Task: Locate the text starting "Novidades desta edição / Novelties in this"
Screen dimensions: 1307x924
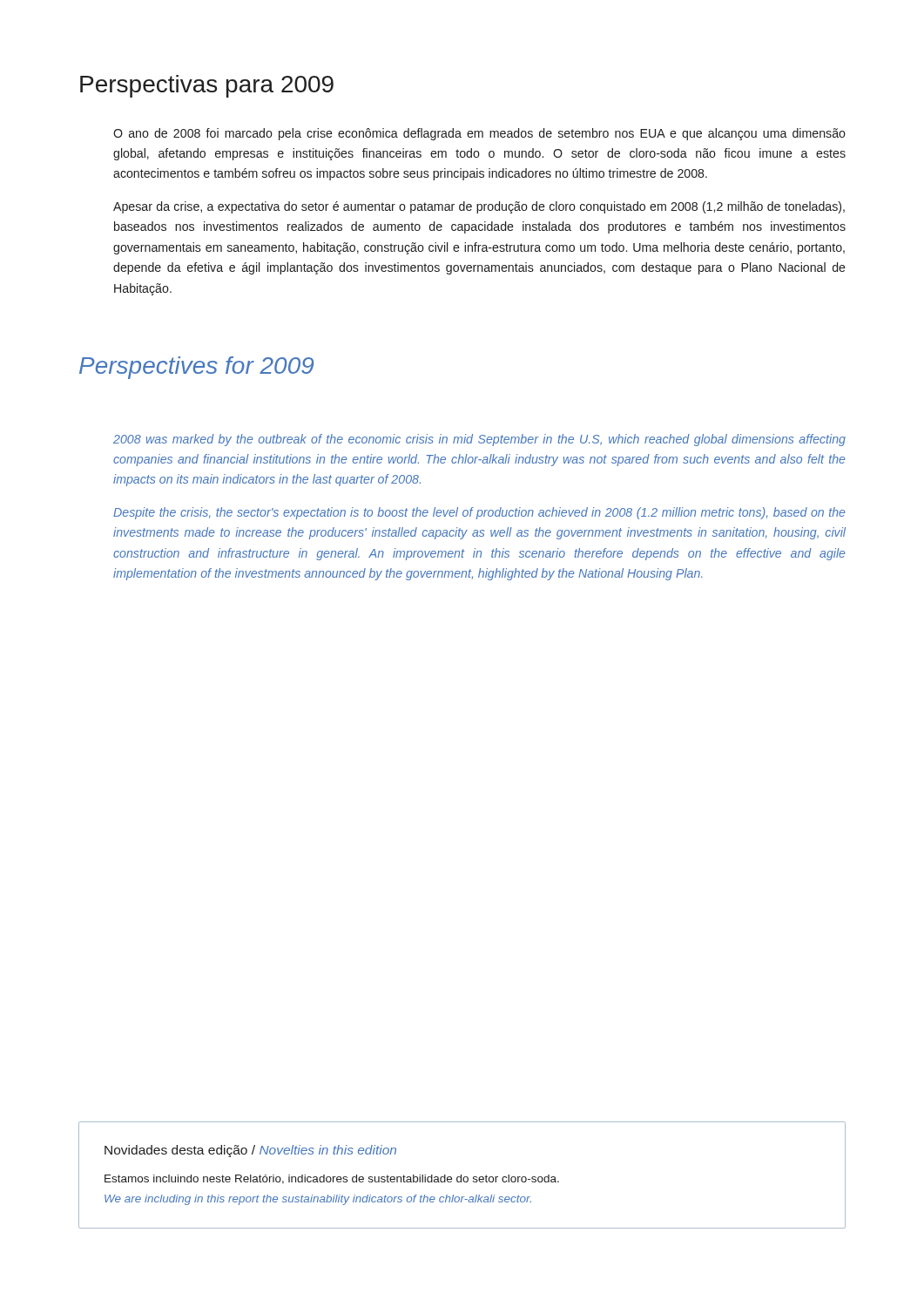Action: [x=250, y=1149]
